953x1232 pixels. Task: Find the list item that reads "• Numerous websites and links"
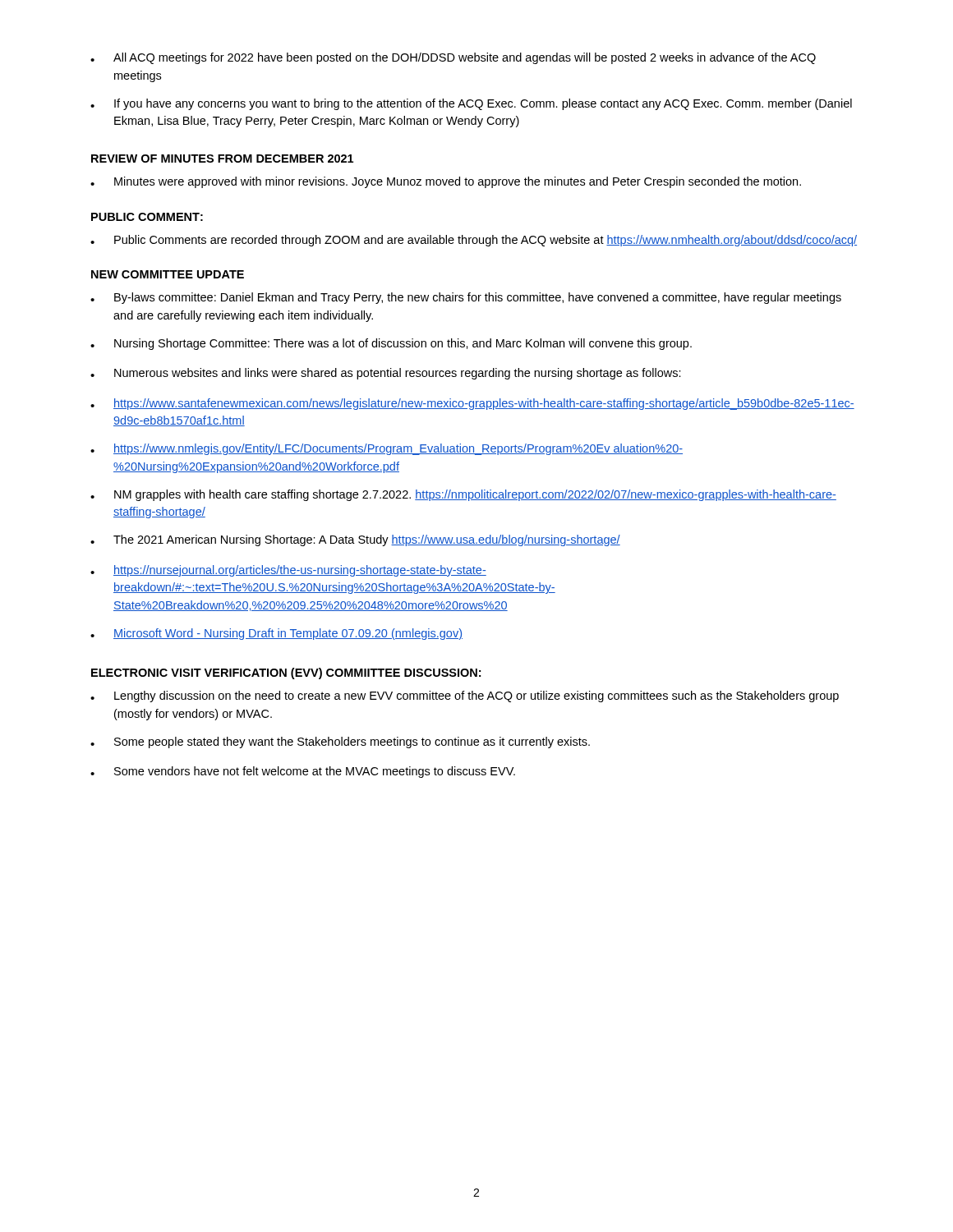pos(476,375)
